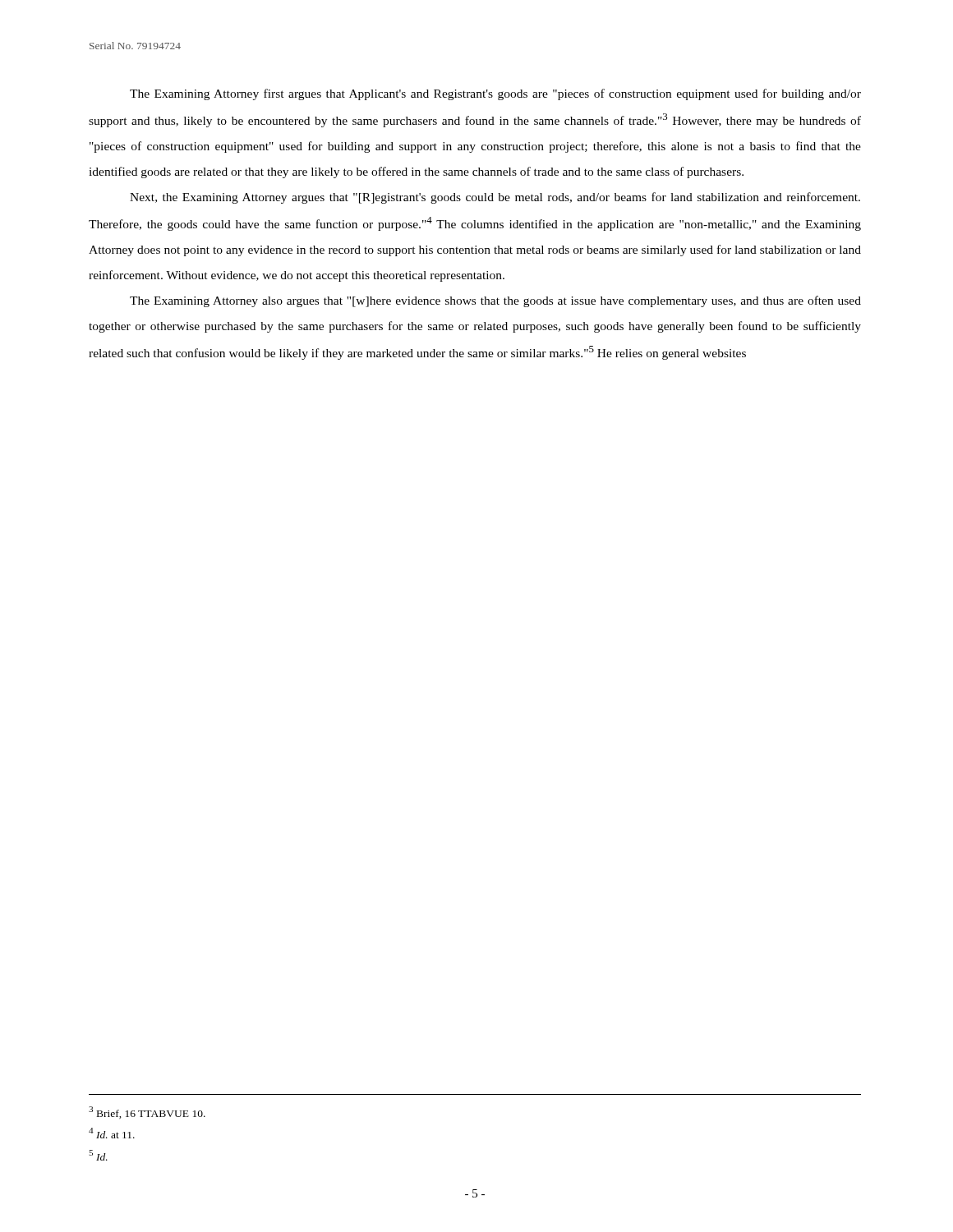This screenshot has width=953, height=1232.
Task: Navigate to the text starting "4 Id. at 11."
Action: click(112, 1133)
